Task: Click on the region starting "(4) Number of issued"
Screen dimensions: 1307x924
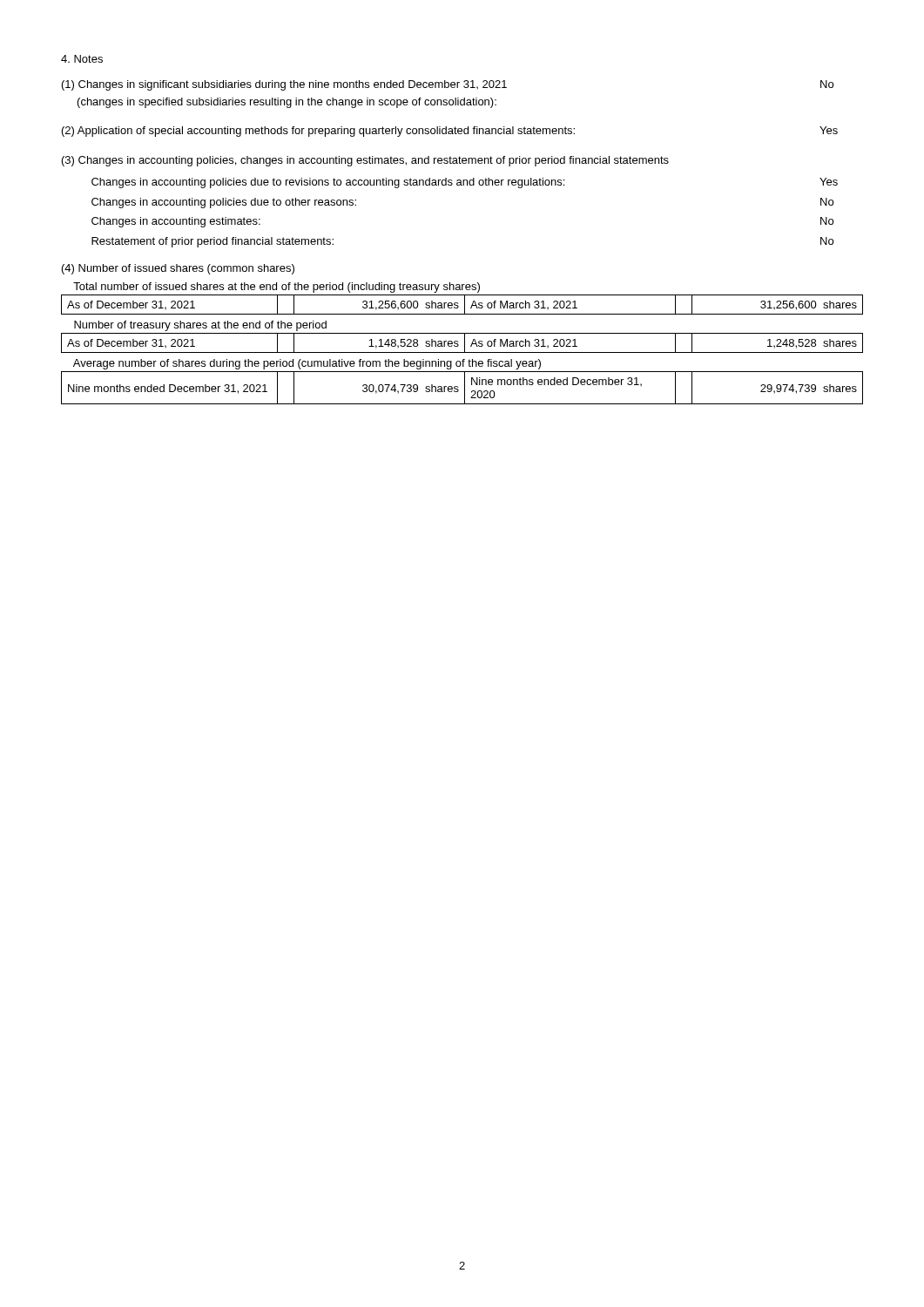Action: point(178,268)
